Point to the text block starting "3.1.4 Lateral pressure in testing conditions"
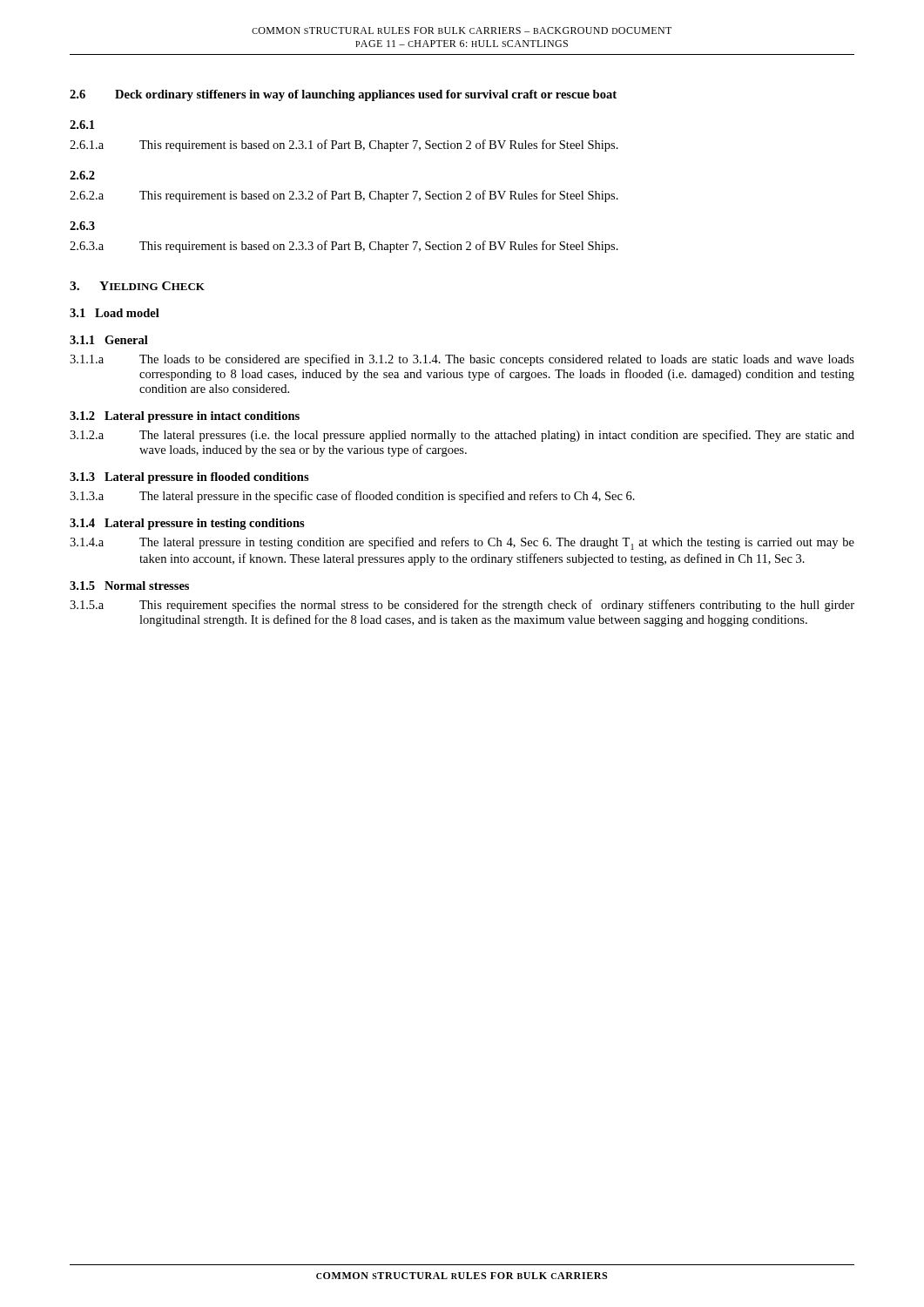Viewport: 924px width, 1307px height. point(187,523)
